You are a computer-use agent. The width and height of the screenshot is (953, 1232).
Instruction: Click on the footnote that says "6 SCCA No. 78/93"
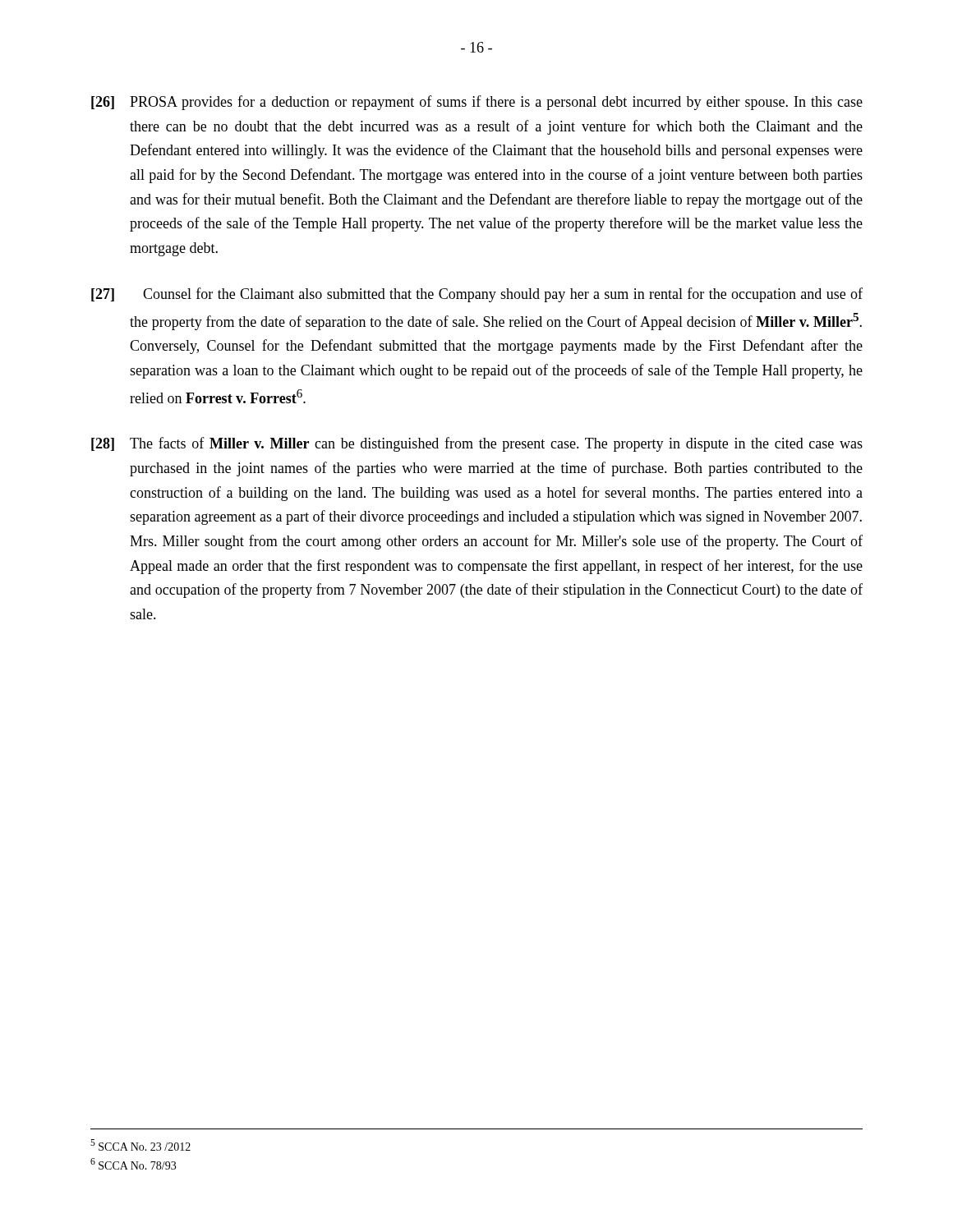point(133,1164)
